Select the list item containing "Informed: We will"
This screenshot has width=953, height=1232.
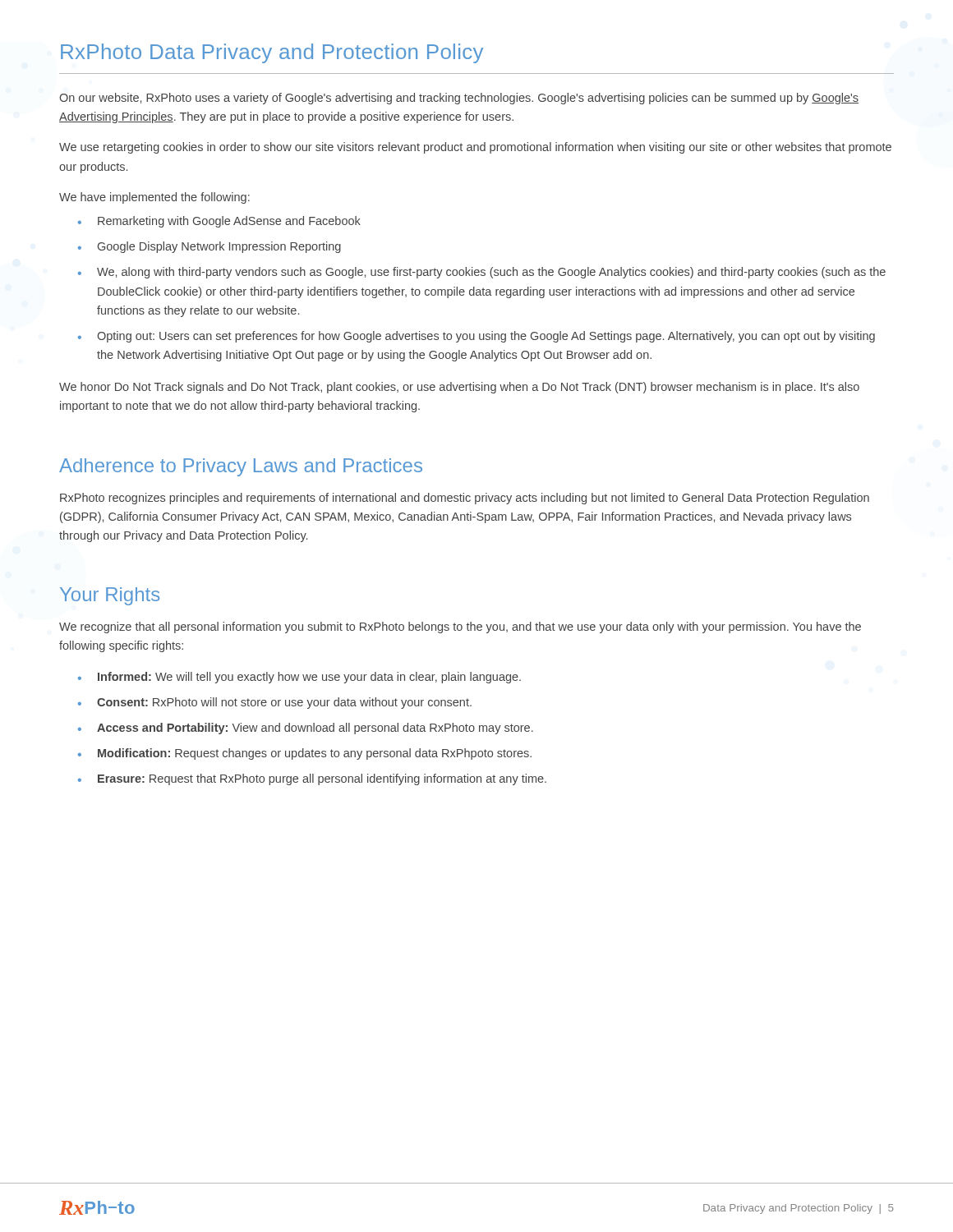click(309, 676)
